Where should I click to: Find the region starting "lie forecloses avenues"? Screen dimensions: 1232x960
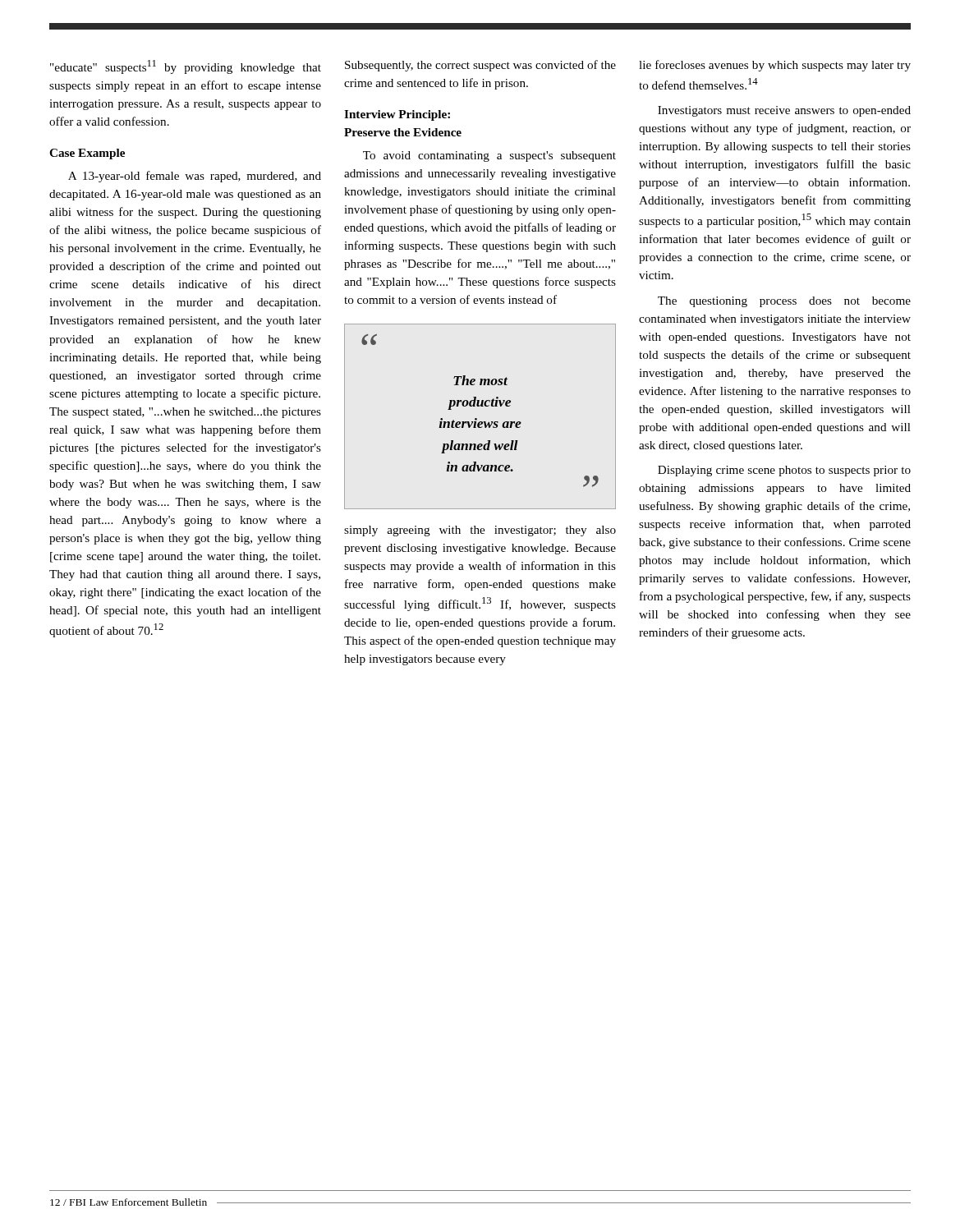pyautogui.click(x=775, y=75)
